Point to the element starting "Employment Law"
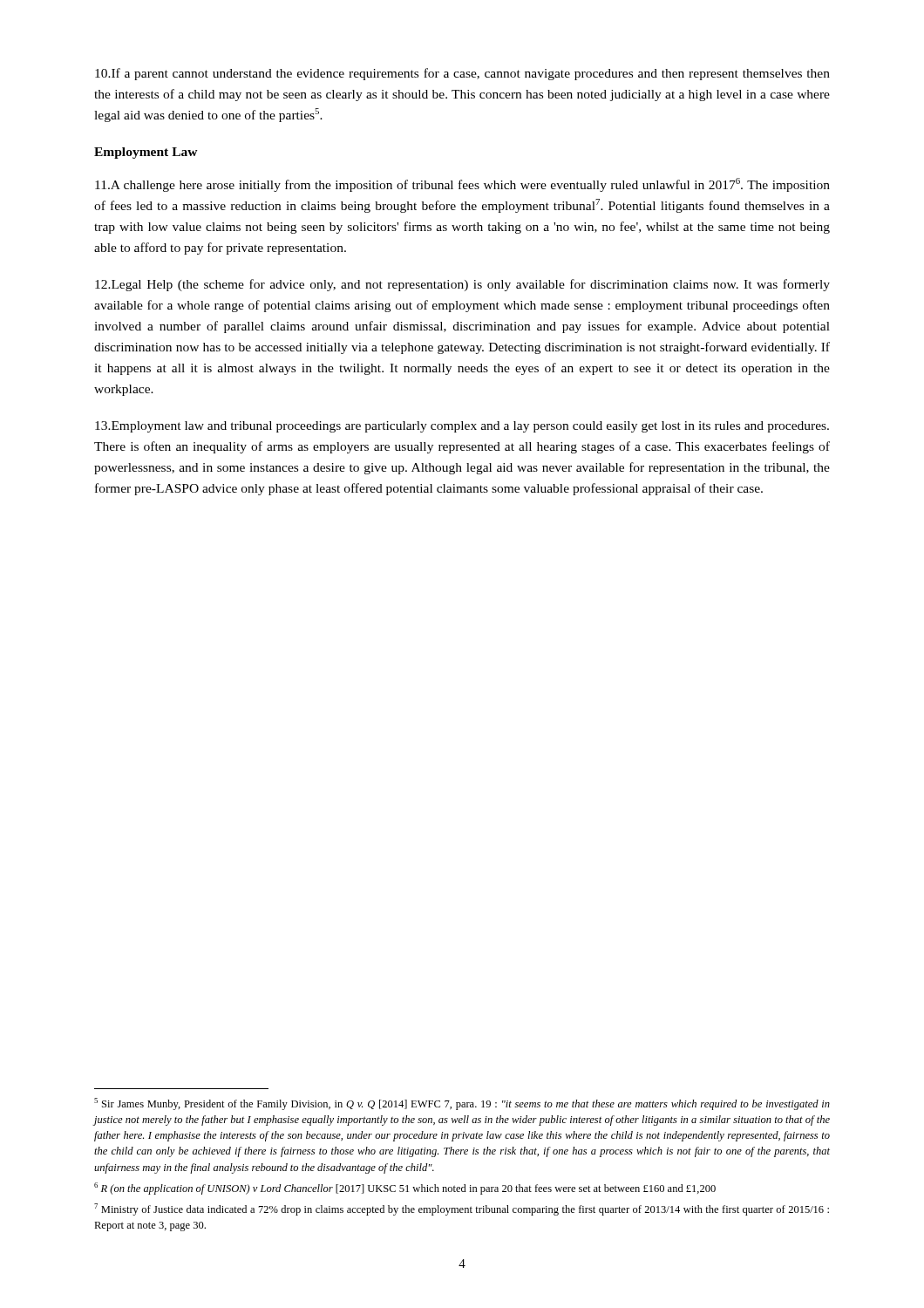Image resolution: width=924 pixels, height=1308 pixels. tap(146, 153)
